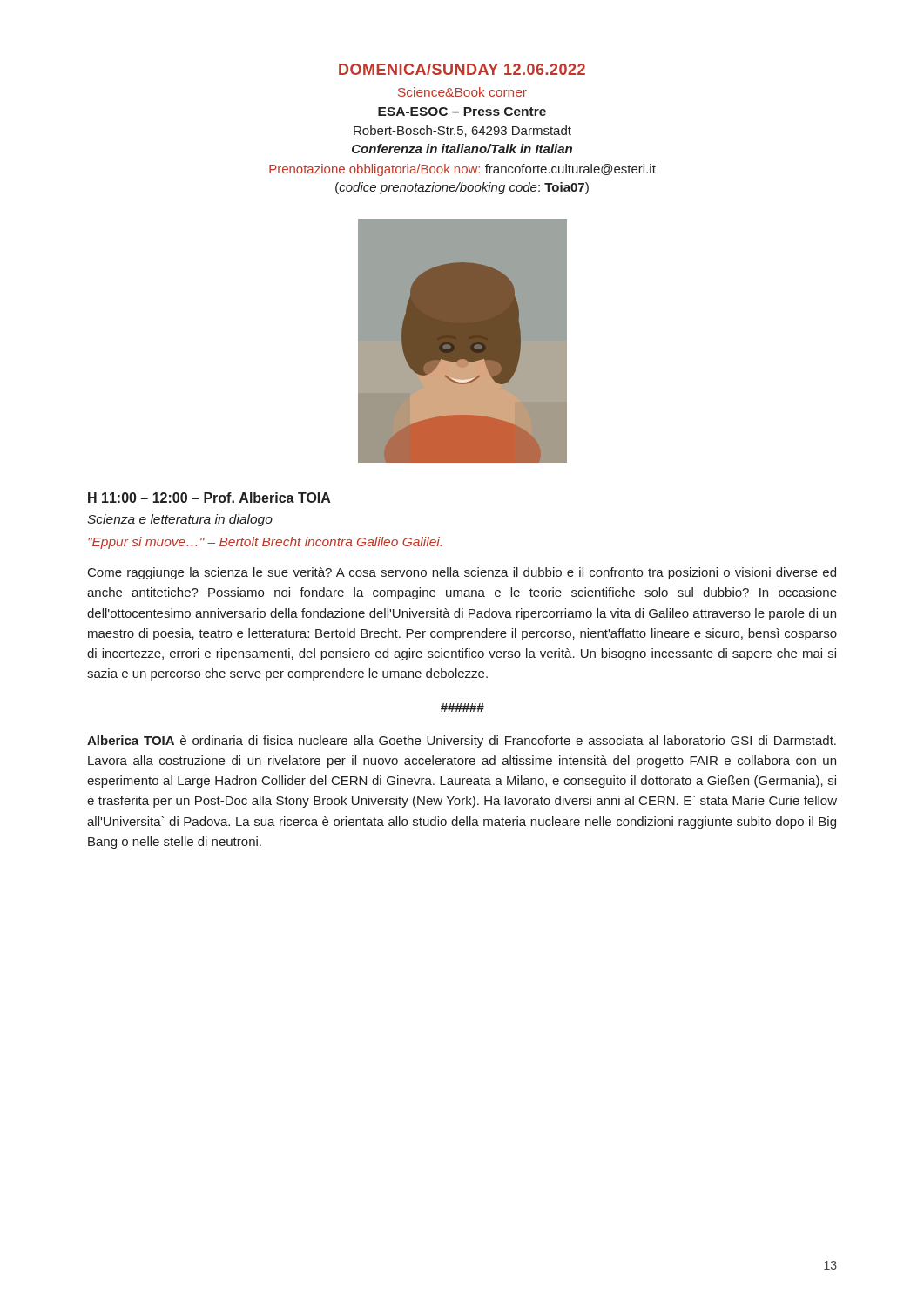
Task: Find the block on this page that starts "Scienza e letteratura in"
Action: (180, 519)
